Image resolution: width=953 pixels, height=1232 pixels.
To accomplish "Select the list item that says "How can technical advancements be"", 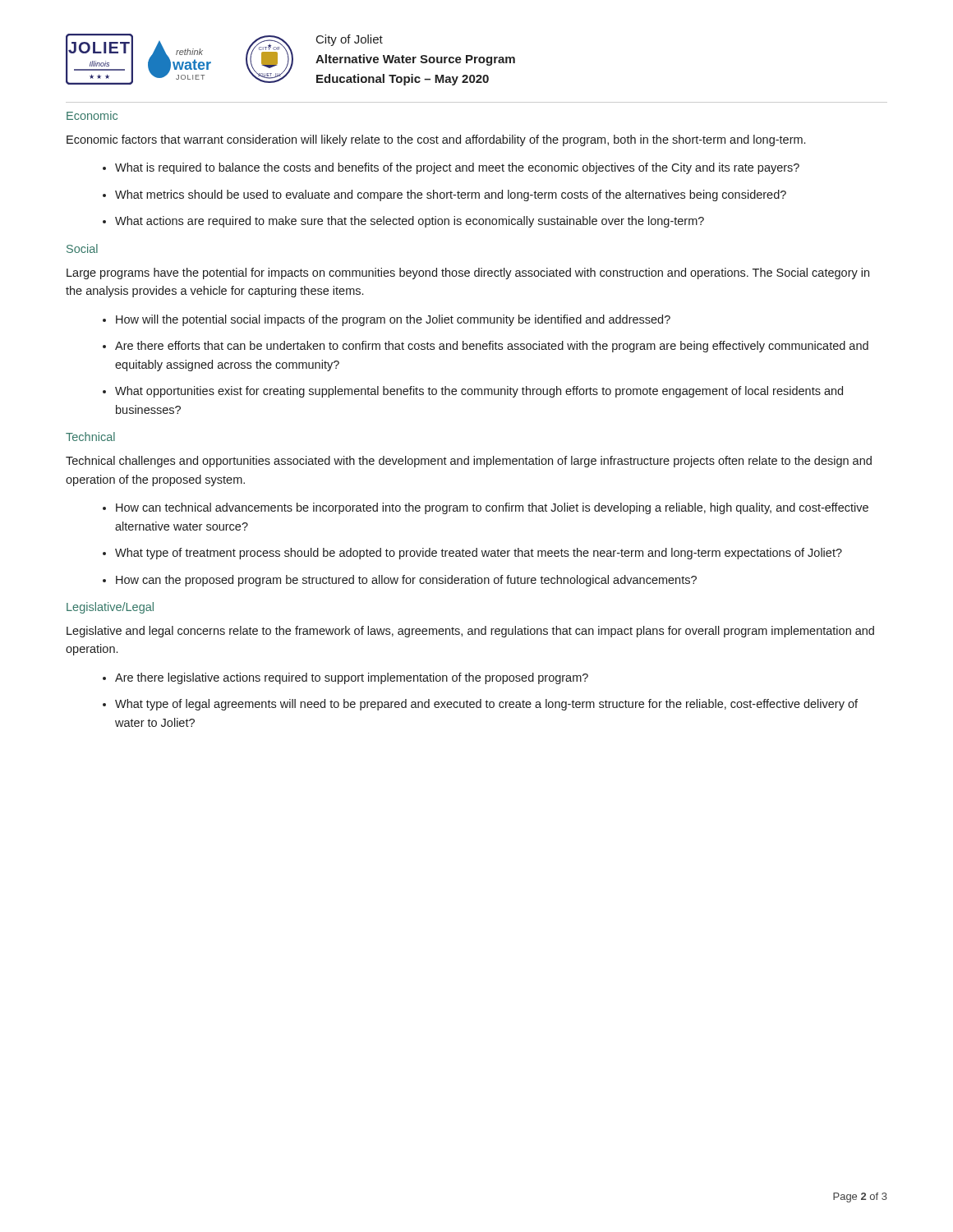I will click(x=492, y=517).
